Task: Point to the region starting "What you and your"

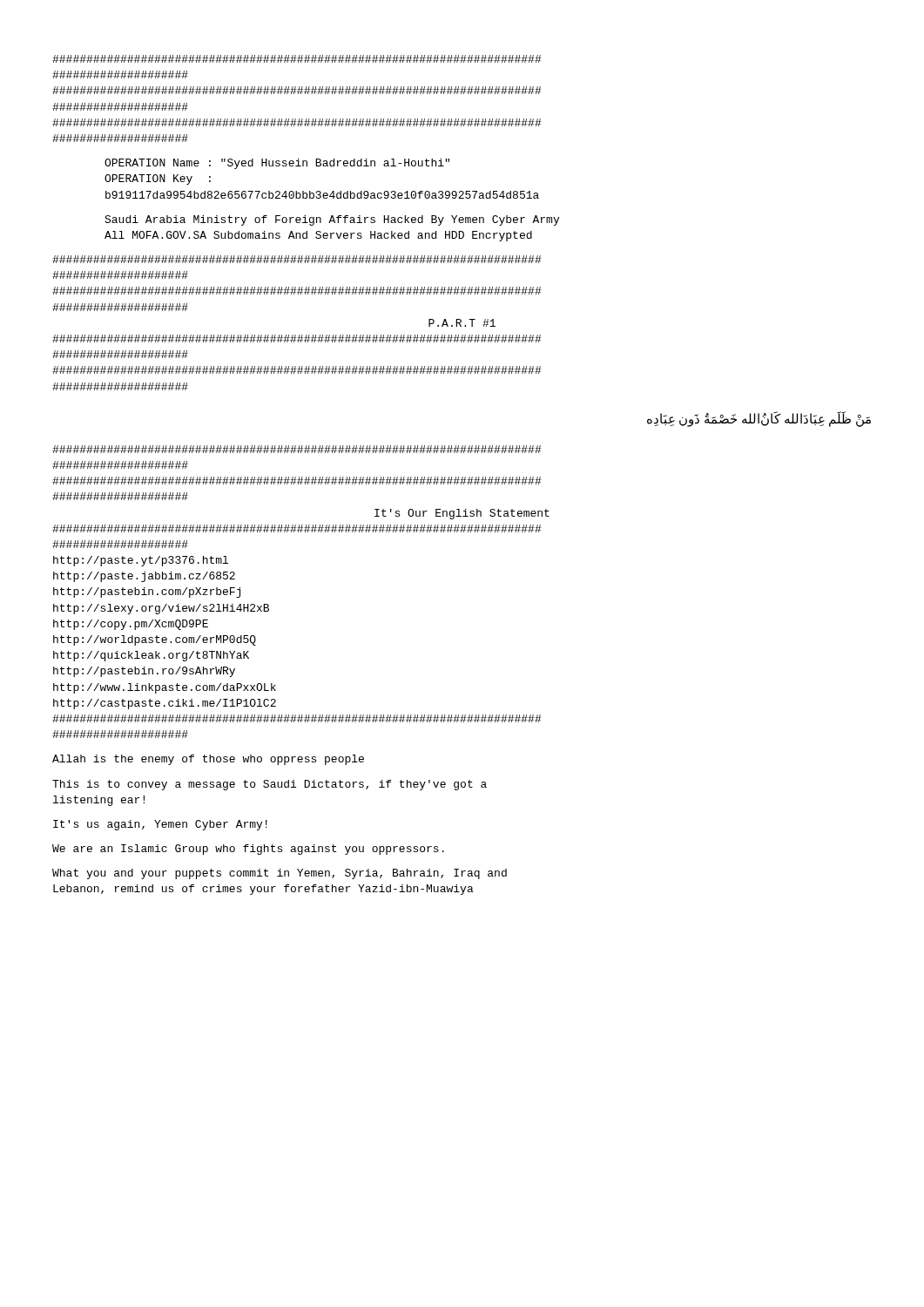Action: (x=280, y=882)
